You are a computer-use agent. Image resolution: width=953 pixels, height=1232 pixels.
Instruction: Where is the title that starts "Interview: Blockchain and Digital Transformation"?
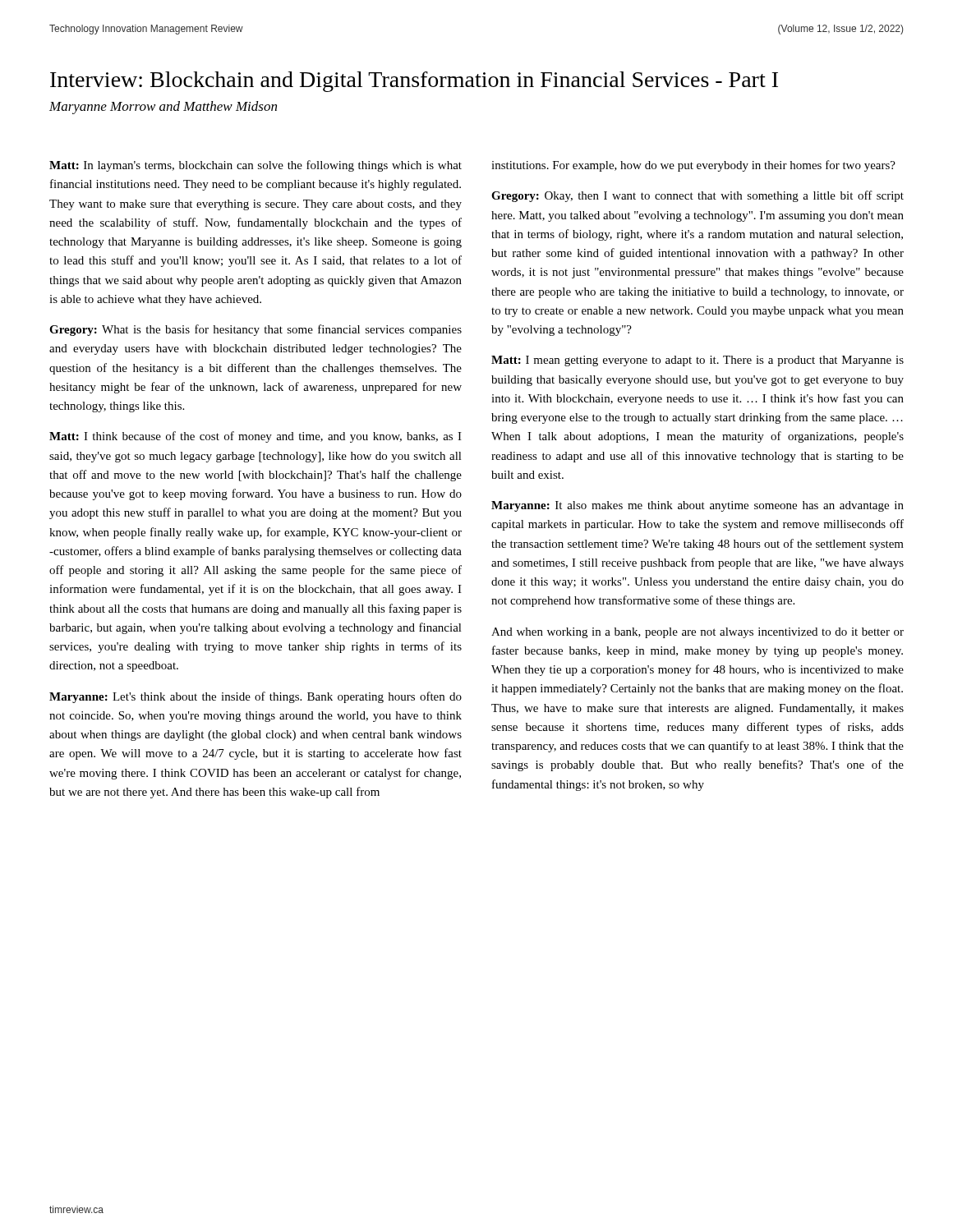pyautogui.click(x=476, y=79)
